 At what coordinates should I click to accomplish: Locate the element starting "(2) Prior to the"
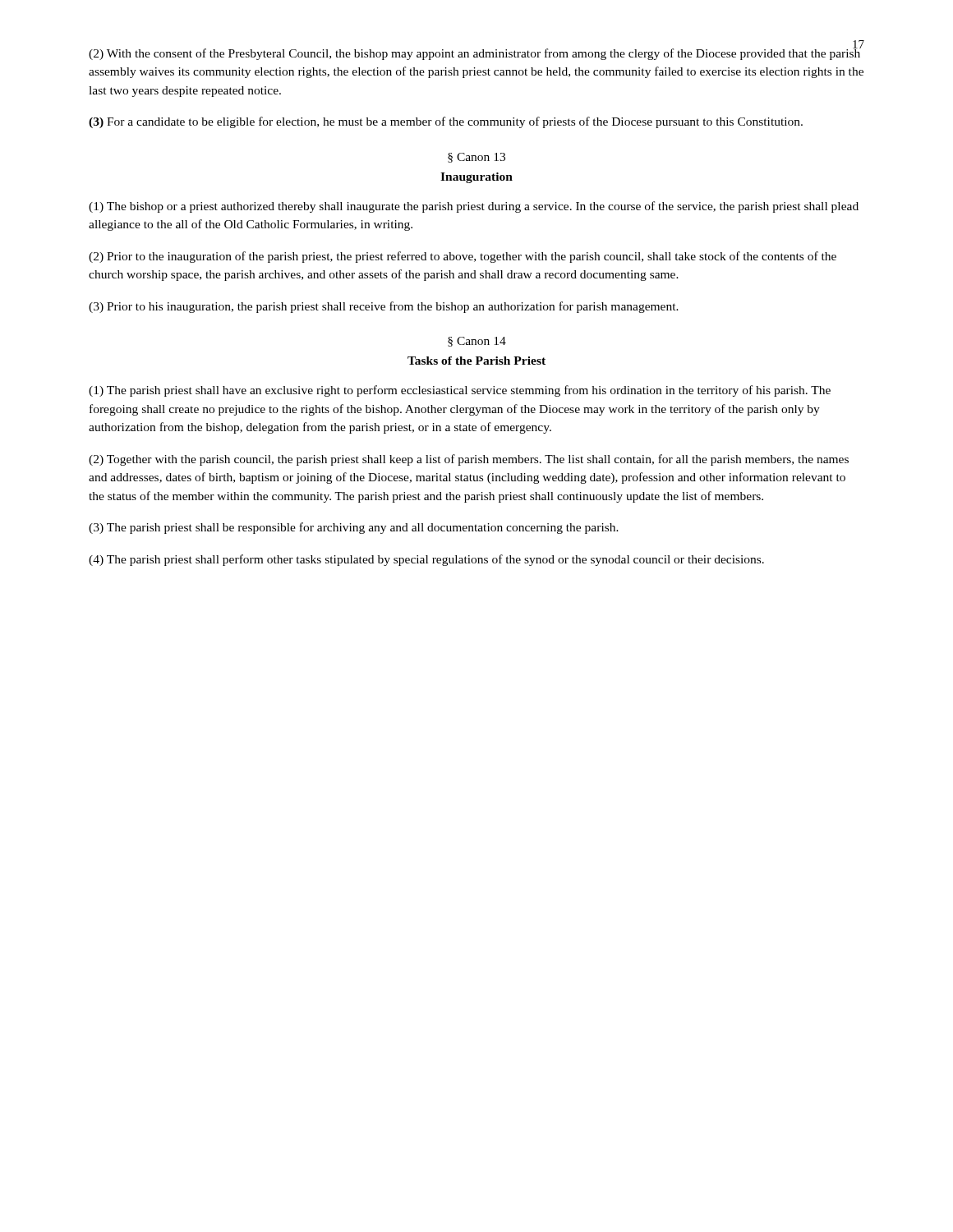(476, 265)
